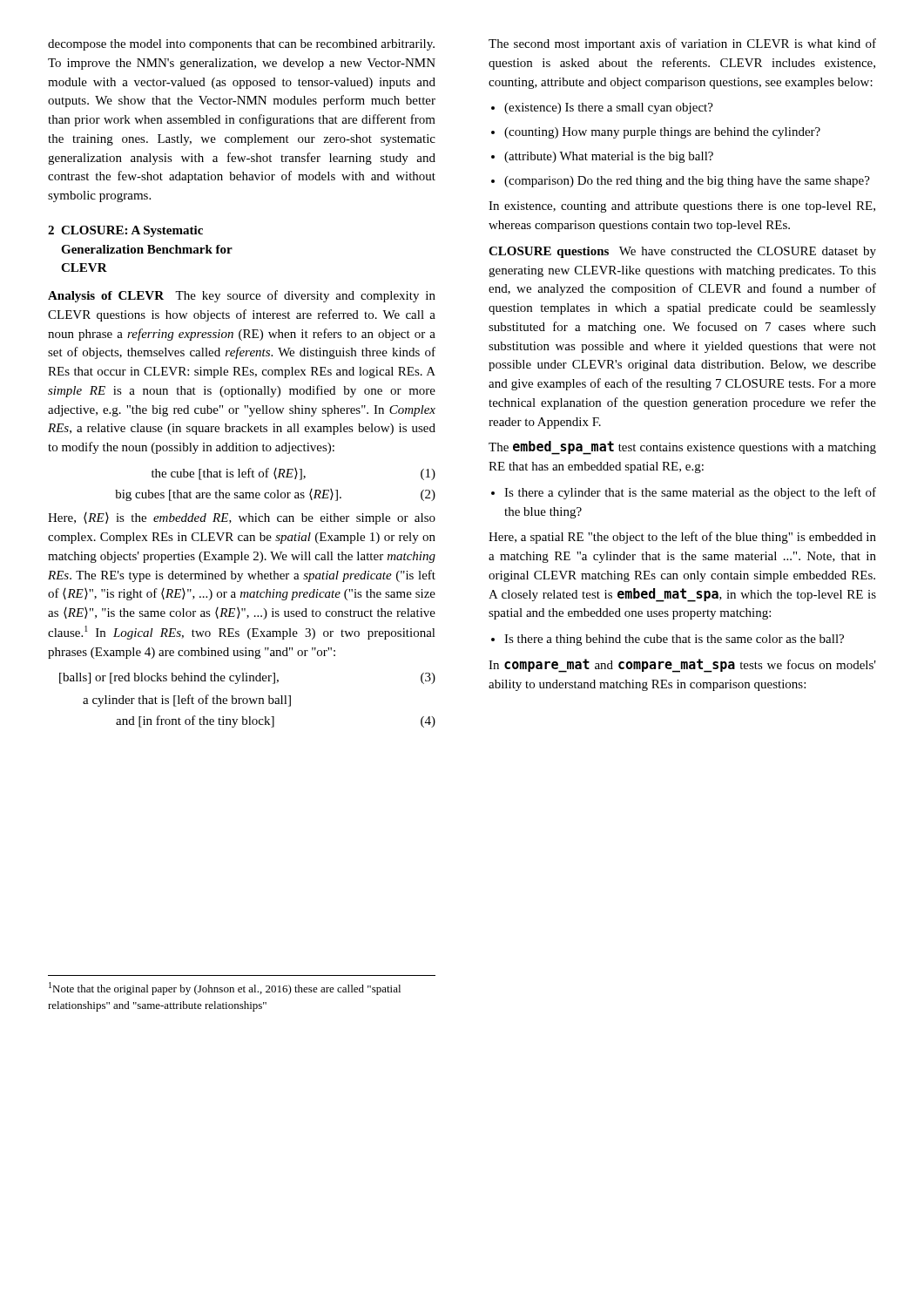Viewport: 924px width, 1307px height.
Task: Locate the passage starting "In existence, counting and attribute questions"
Action: (682, 216)
